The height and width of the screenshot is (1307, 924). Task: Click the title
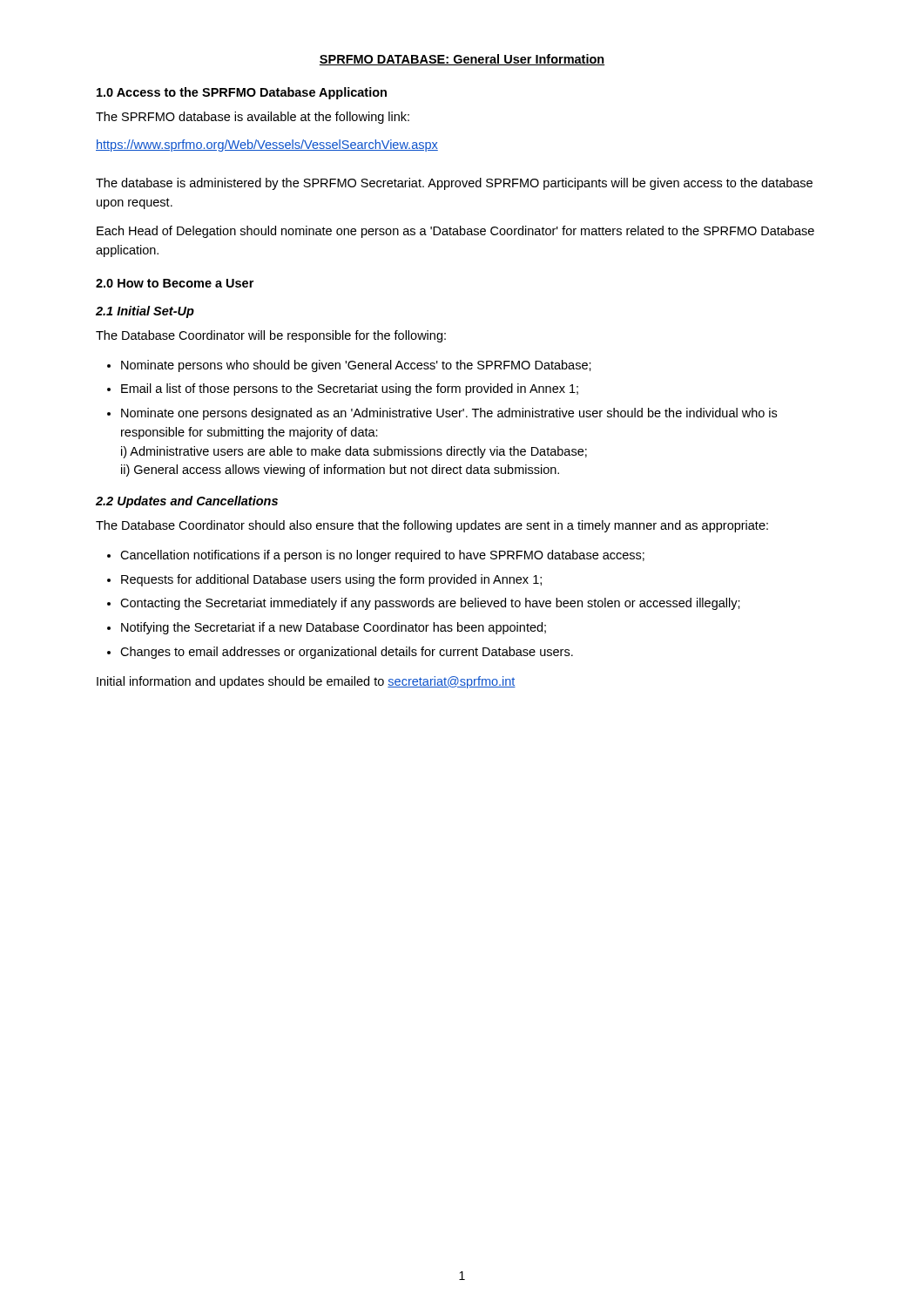click(462, 59)
